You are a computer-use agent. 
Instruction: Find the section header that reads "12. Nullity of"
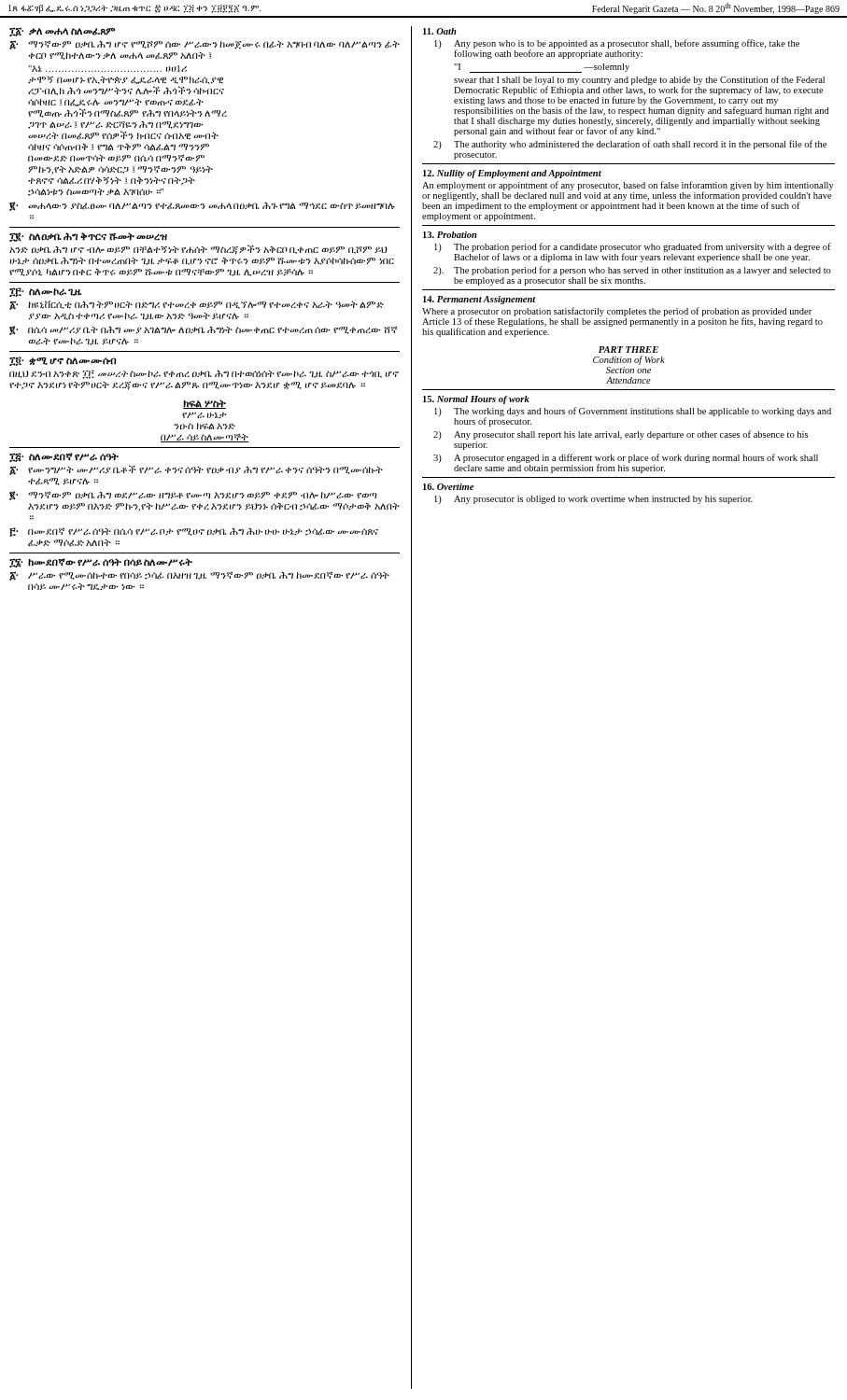pos(512,173)
